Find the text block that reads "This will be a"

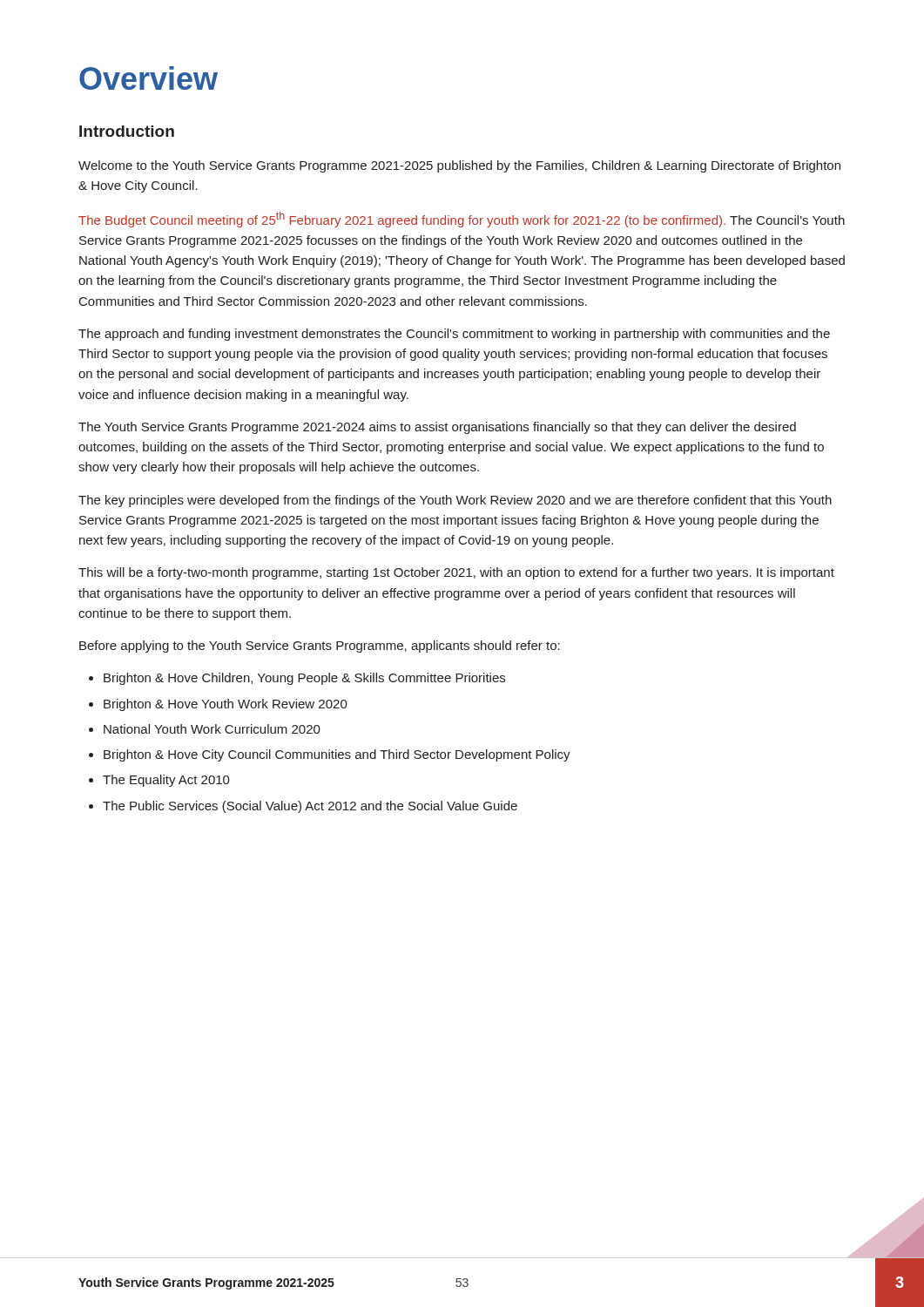[x=462, y=593]
